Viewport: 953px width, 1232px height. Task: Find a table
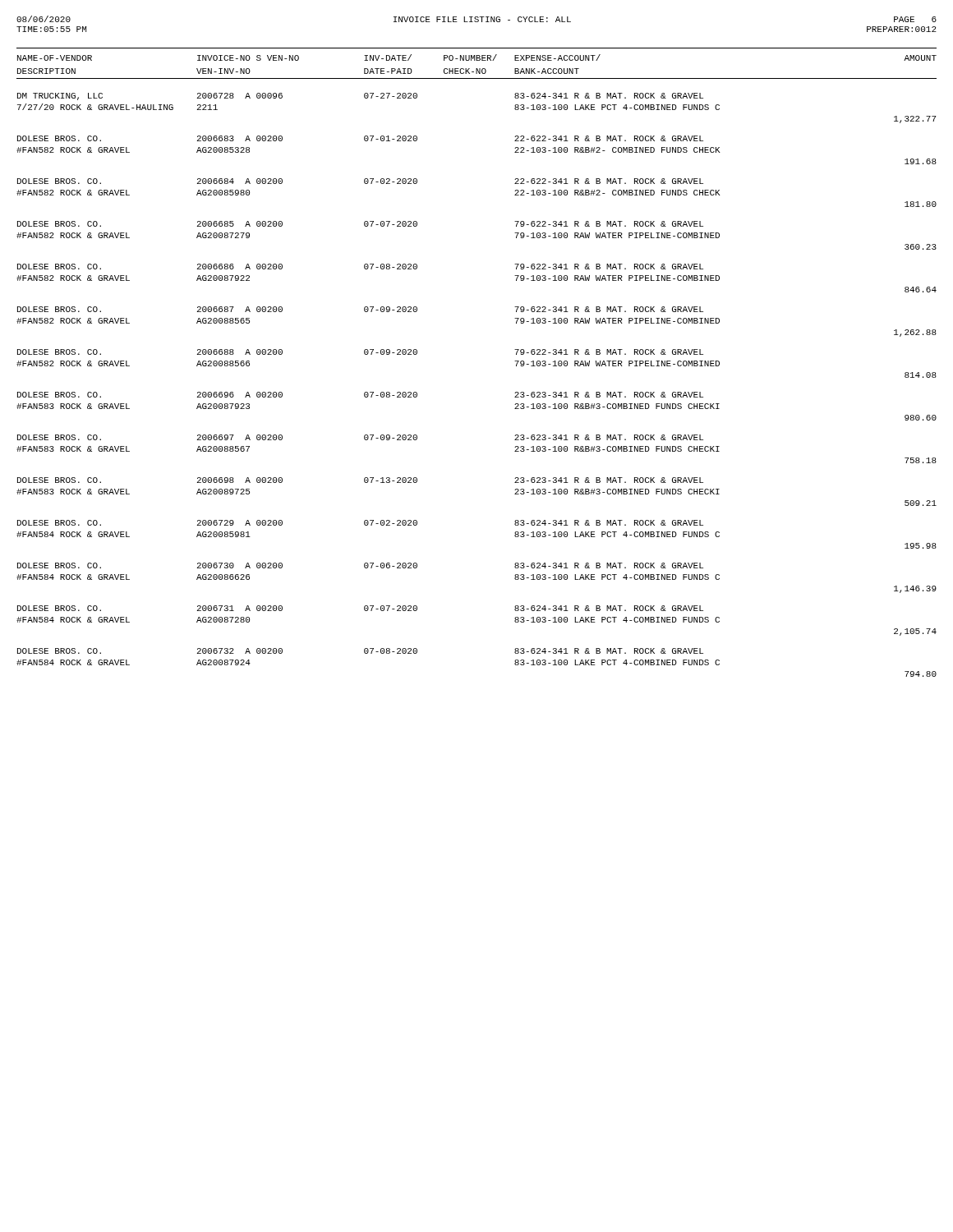click(476, 364)
